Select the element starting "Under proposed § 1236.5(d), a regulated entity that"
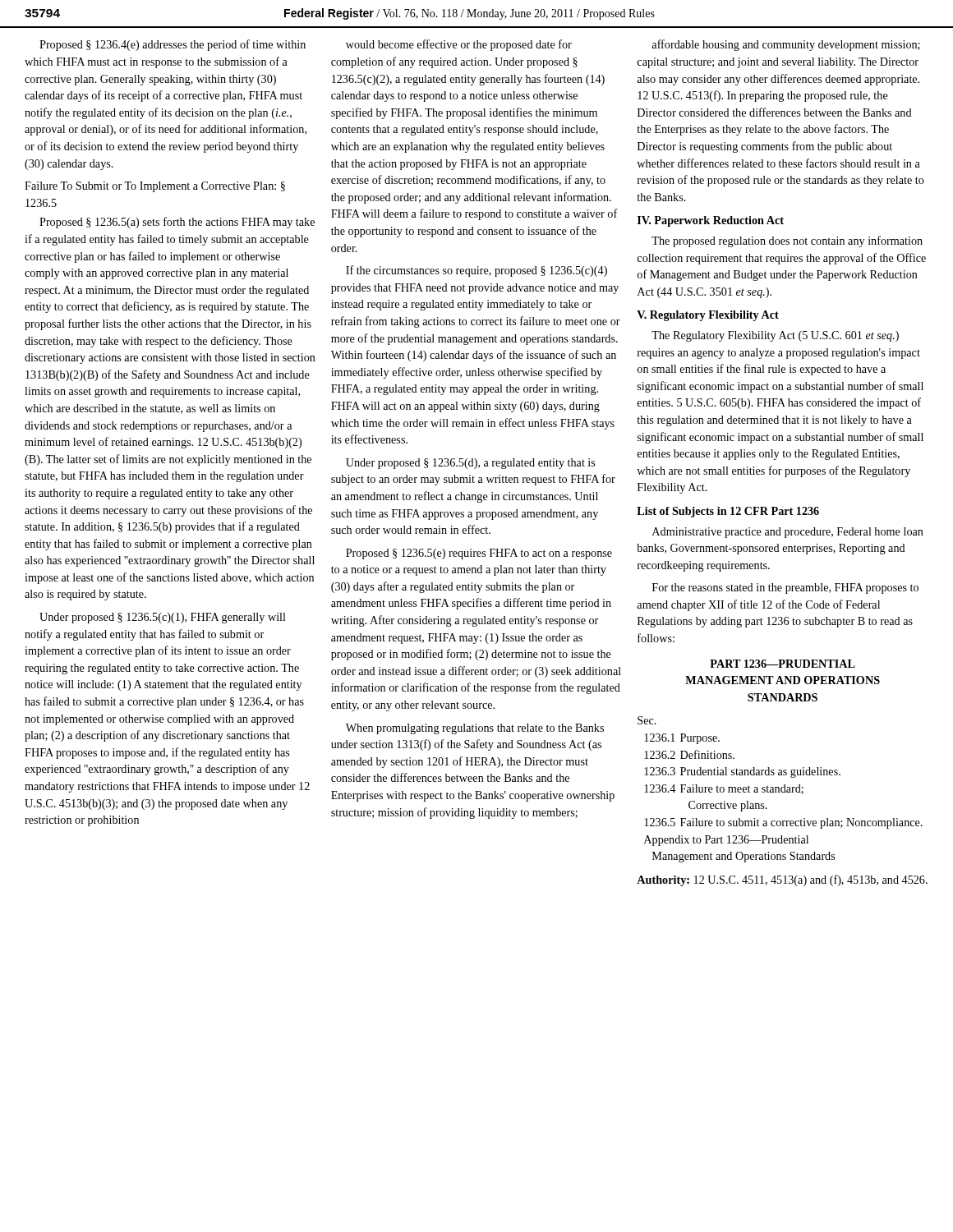The height and width of the screenshot is (1232, 953). 476,496
